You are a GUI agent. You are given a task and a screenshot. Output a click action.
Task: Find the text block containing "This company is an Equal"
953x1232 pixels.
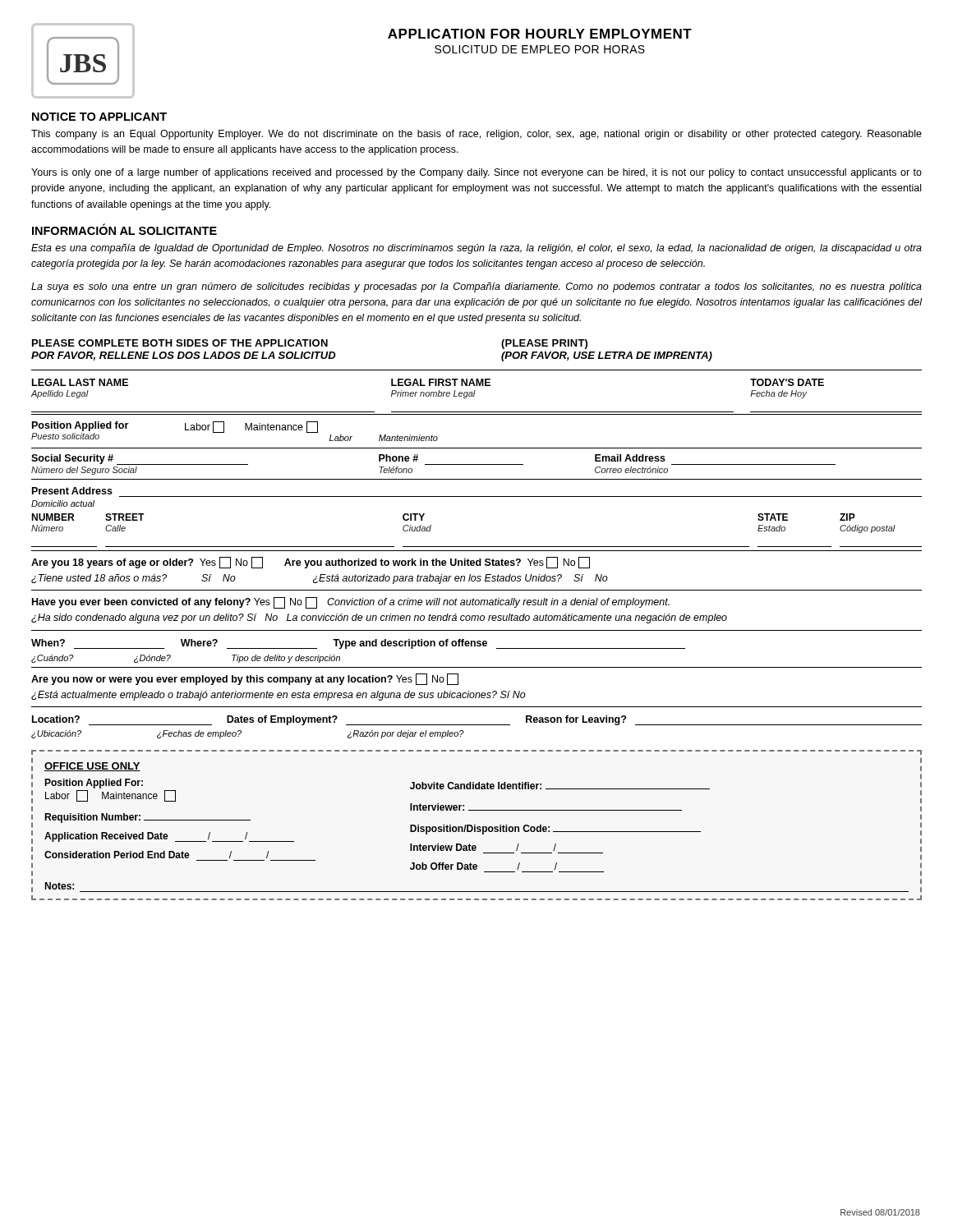coord(476,142)
